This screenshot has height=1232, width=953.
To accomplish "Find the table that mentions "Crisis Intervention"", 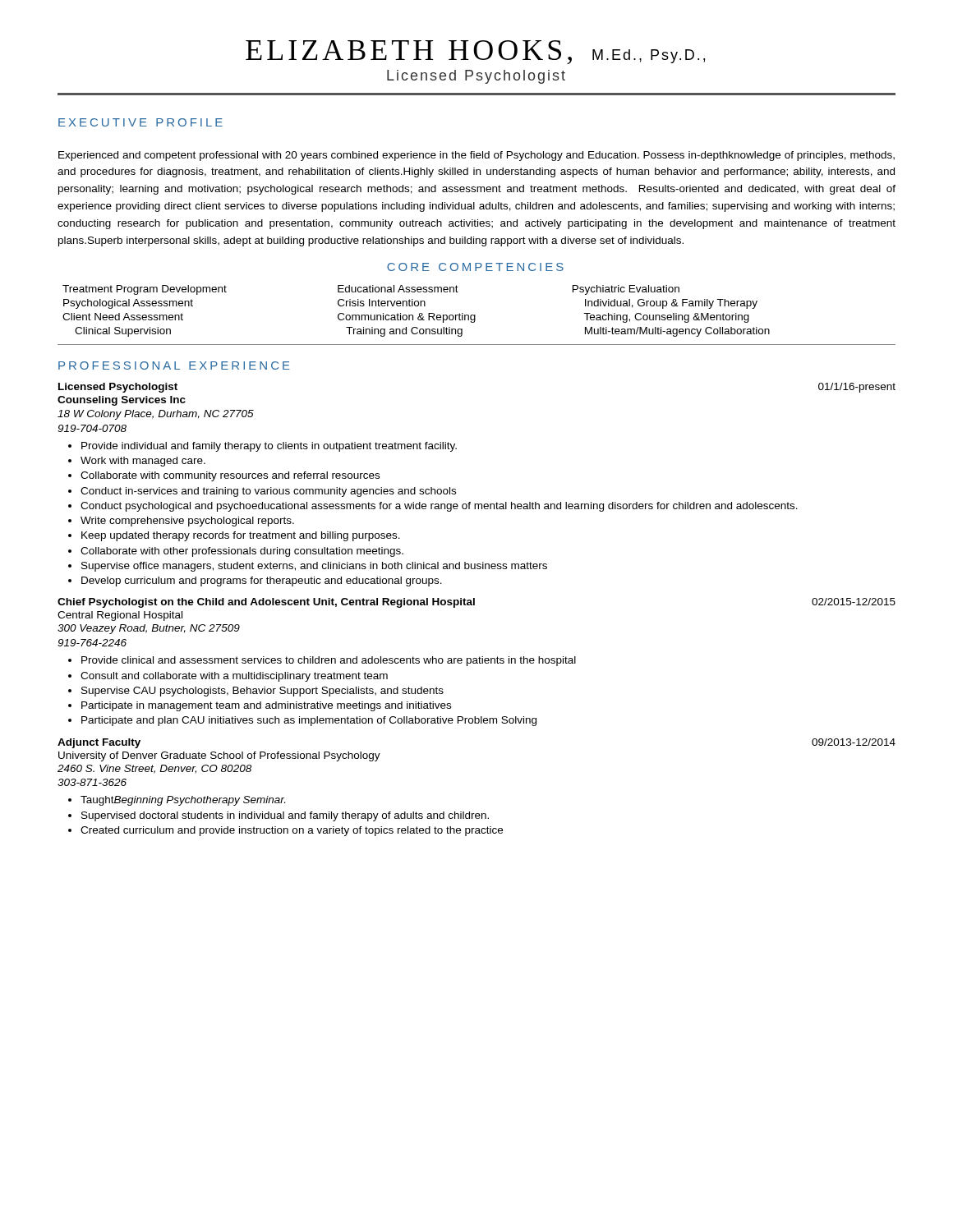I will point(476,310).
